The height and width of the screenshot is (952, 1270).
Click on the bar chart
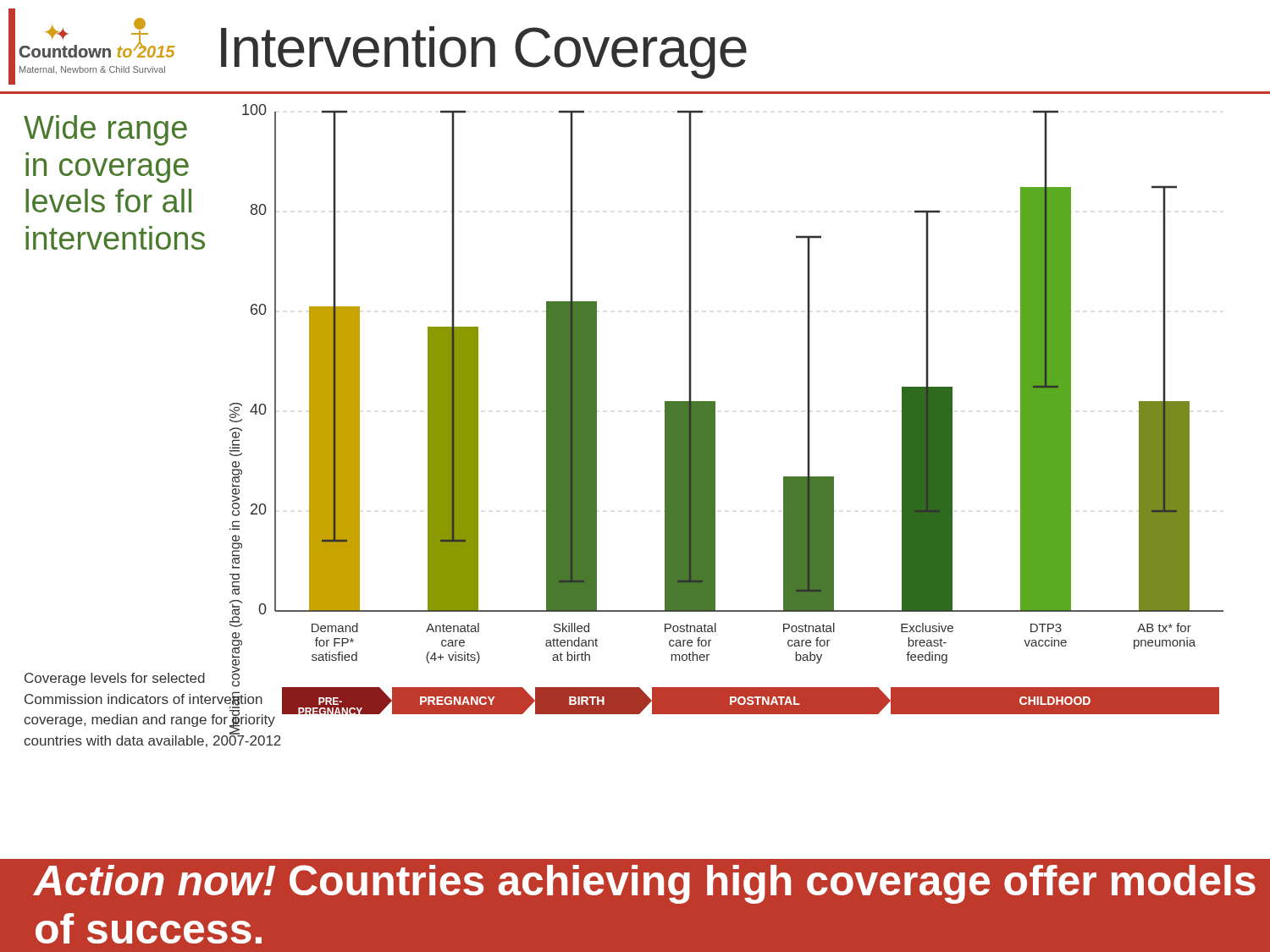[x=737, y=429]
